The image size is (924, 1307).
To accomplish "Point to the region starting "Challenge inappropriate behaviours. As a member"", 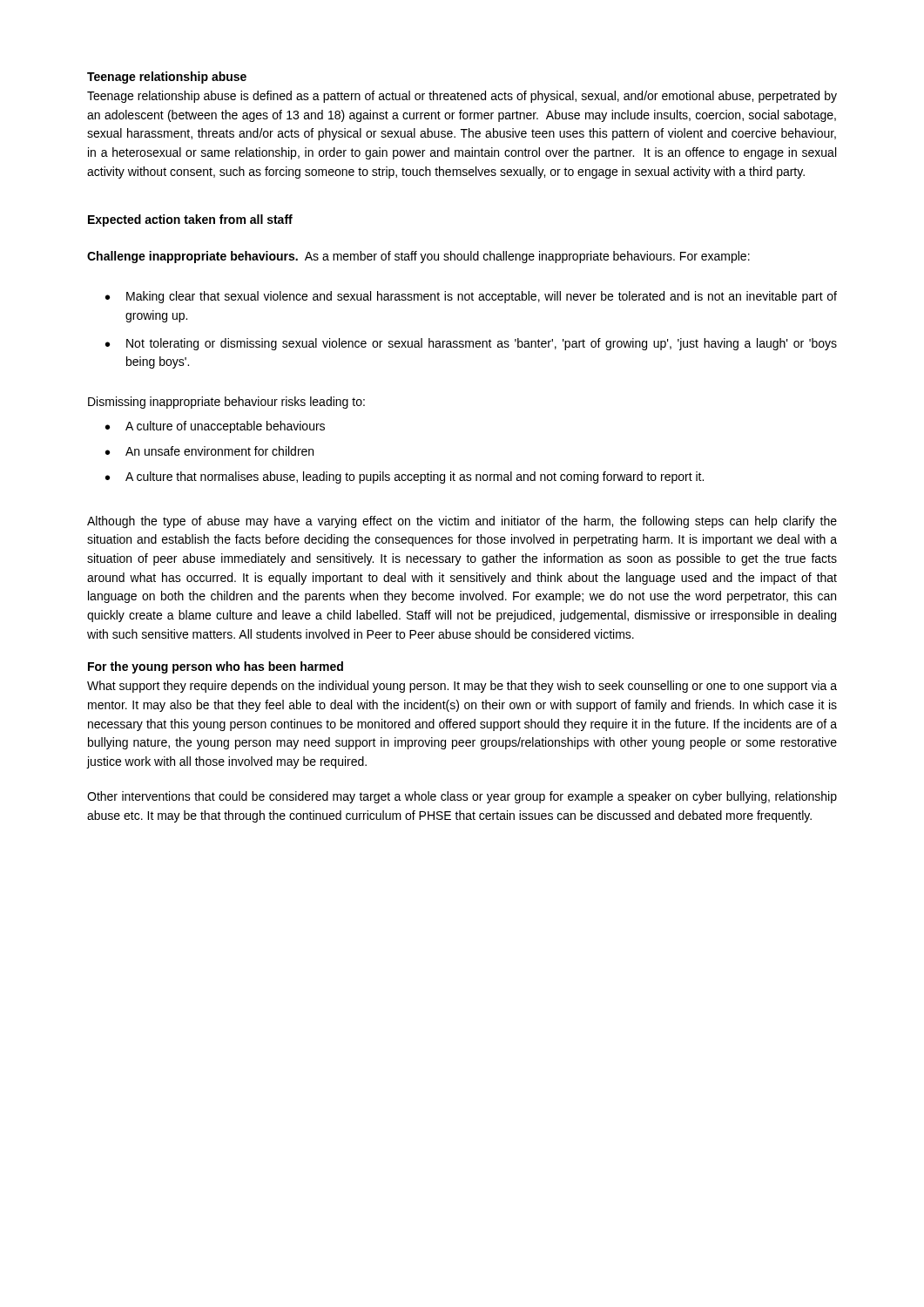I will (419, 257).
